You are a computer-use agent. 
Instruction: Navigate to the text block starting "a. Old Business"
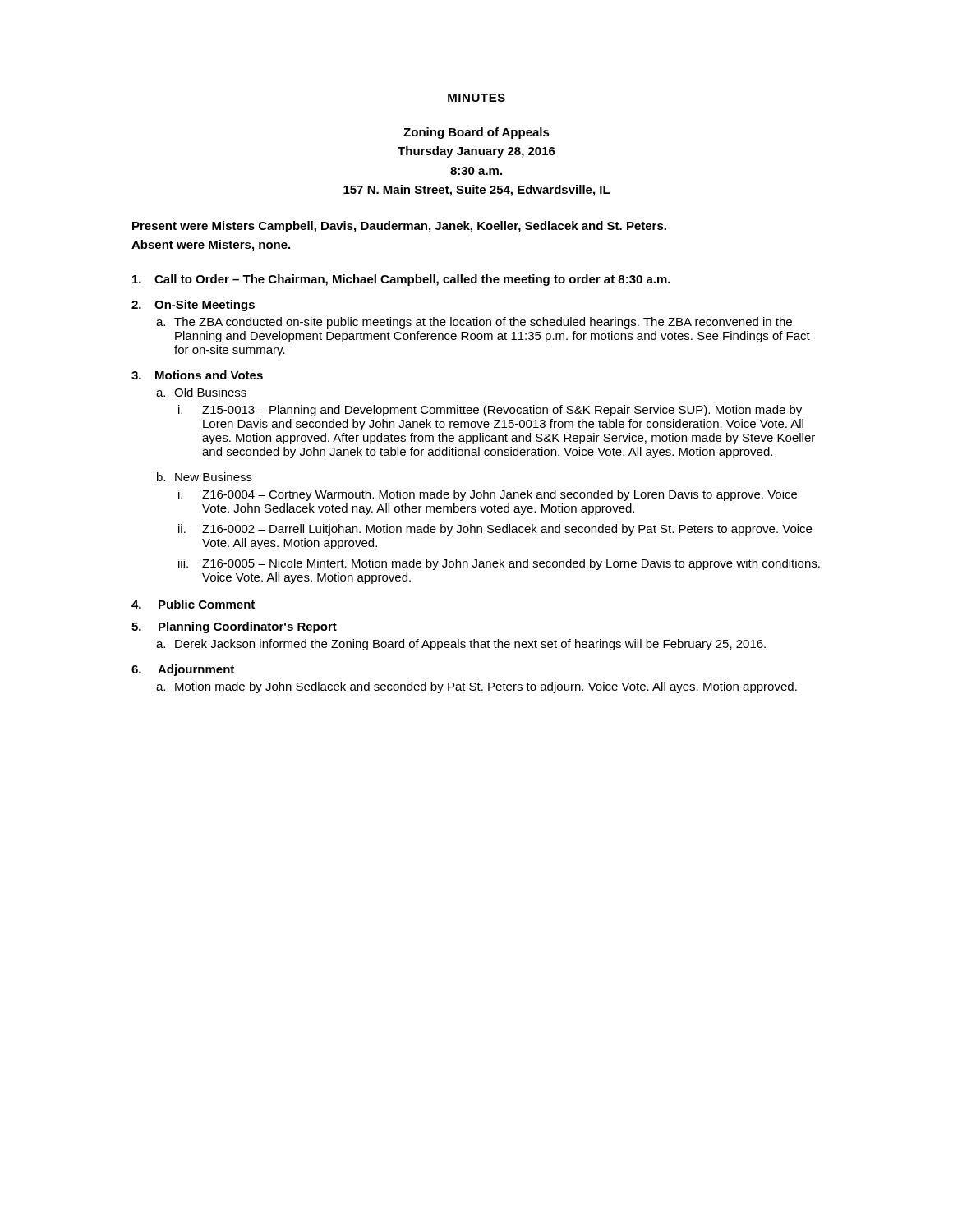pos(201,392)
